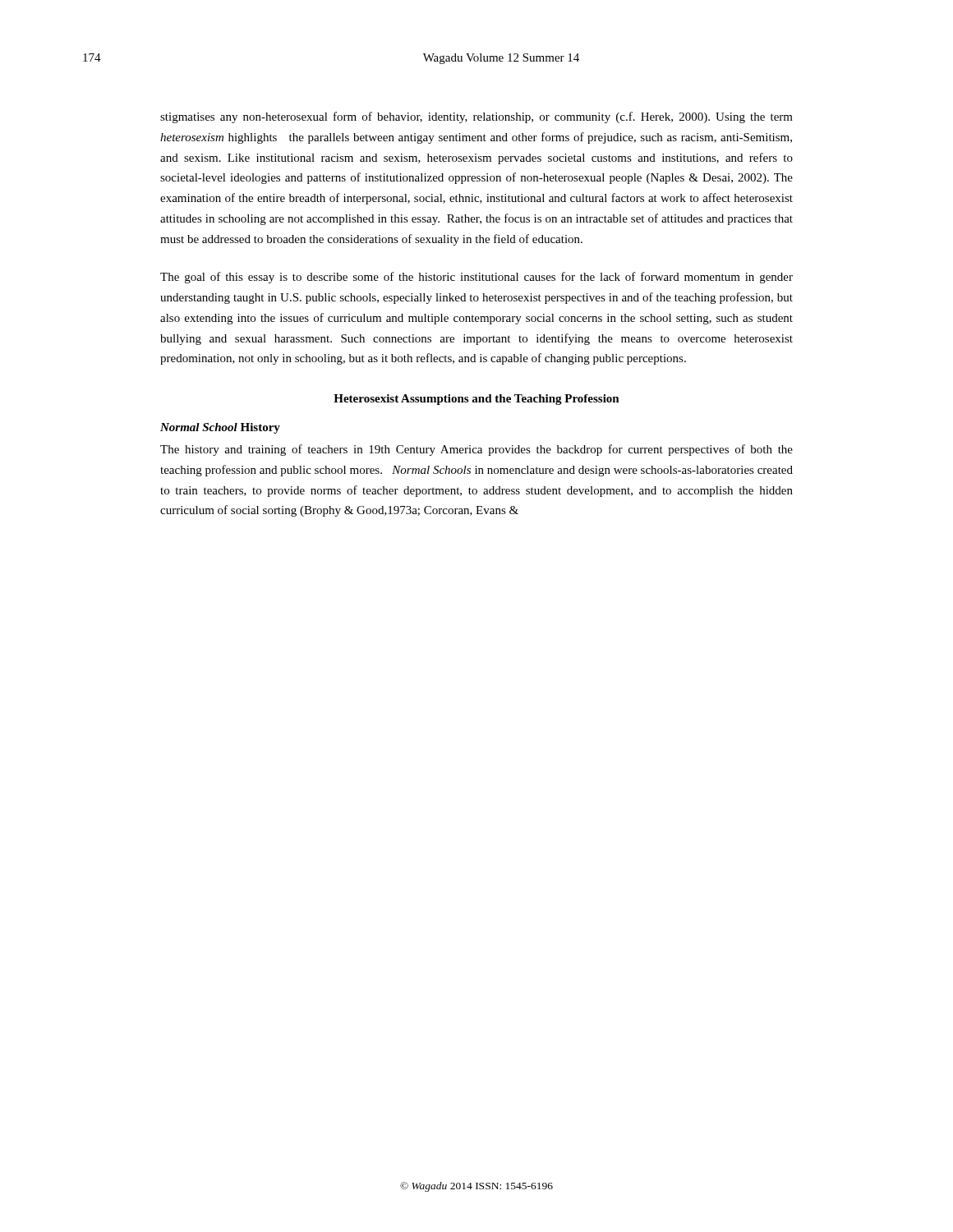The image size is (953, 1232).
Task: Select the text block with the text "stigmatises any non-heterosexual form of behavior, identity,"
Action: point(476,178)
